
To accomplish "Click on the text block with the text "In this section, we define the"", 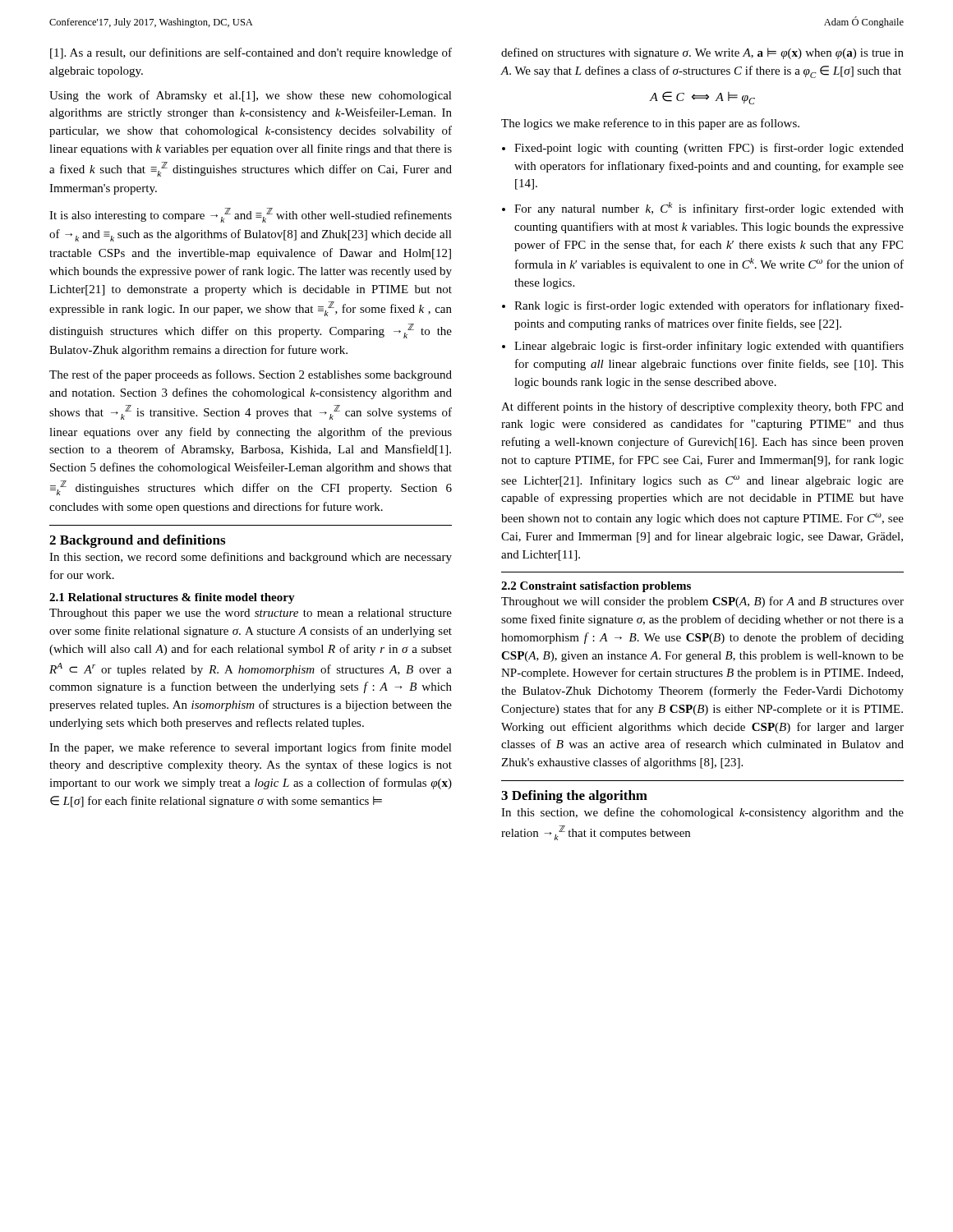I will (702, 824).
